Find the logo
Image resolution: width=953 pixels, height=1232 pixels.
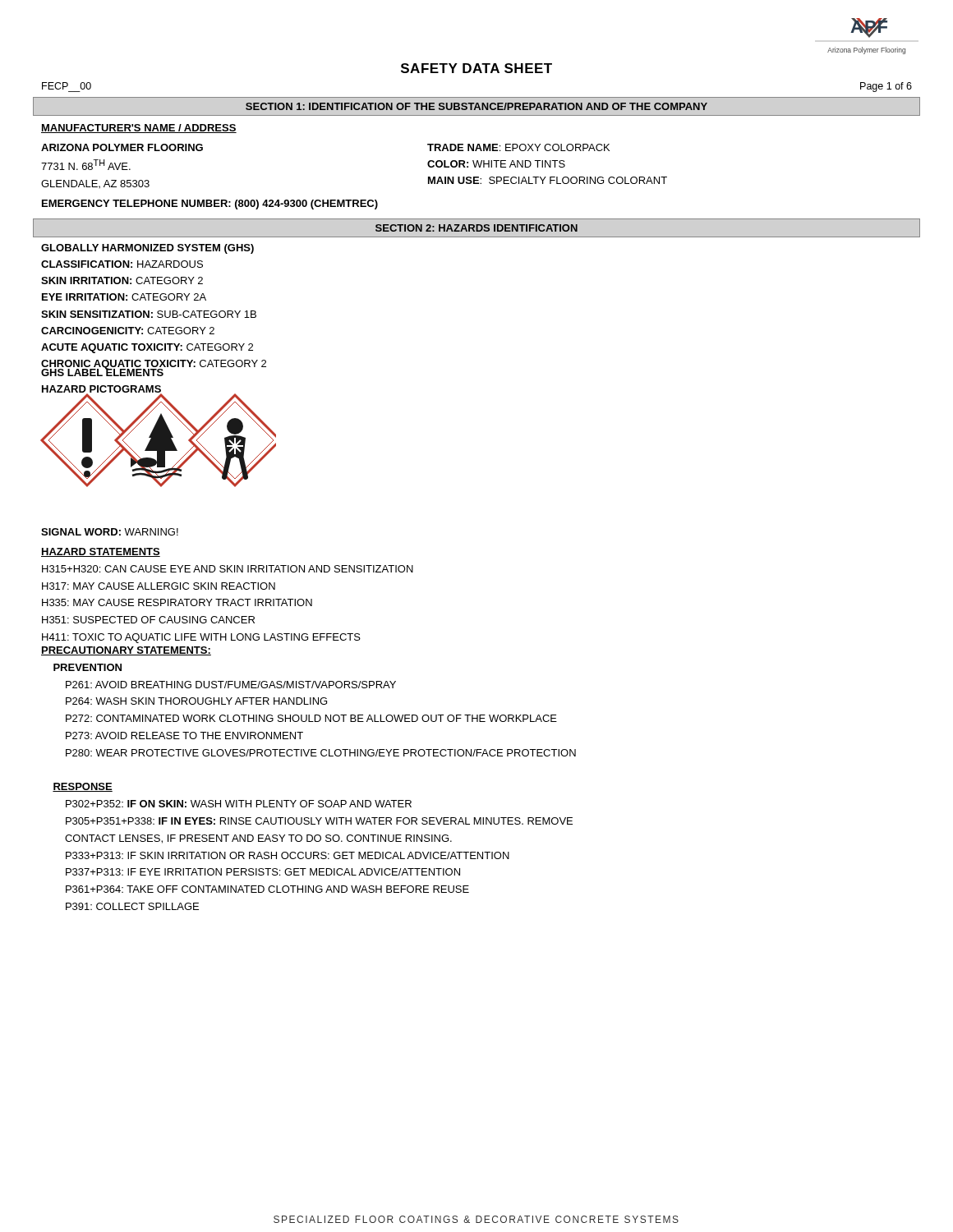[x=867, y=39]
